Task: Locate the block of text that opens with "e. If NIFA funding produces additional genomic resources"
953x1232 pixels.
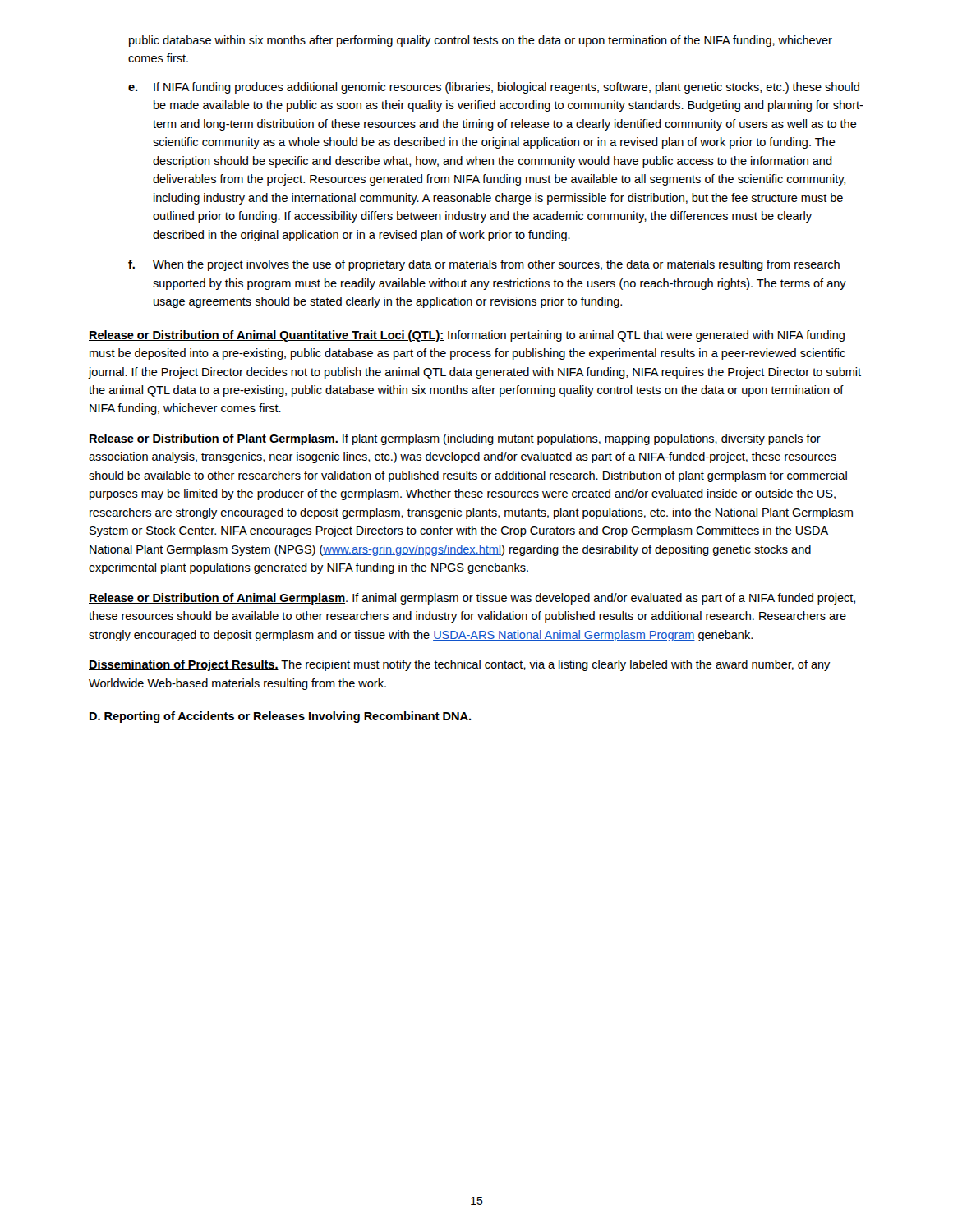Action: 496,161
